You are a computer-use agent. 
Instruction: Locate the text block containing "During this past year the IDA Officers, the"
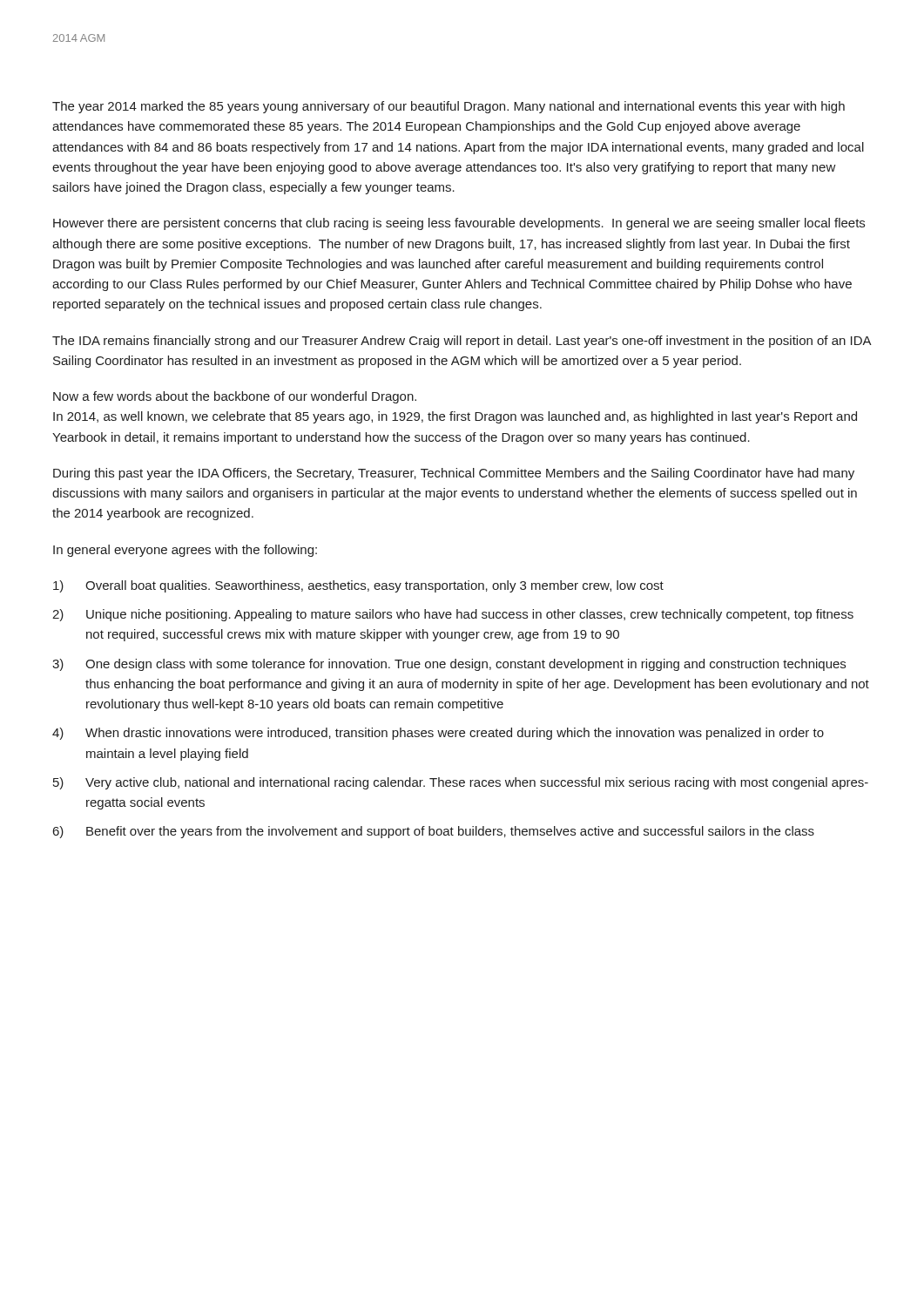tap(455, 493)
